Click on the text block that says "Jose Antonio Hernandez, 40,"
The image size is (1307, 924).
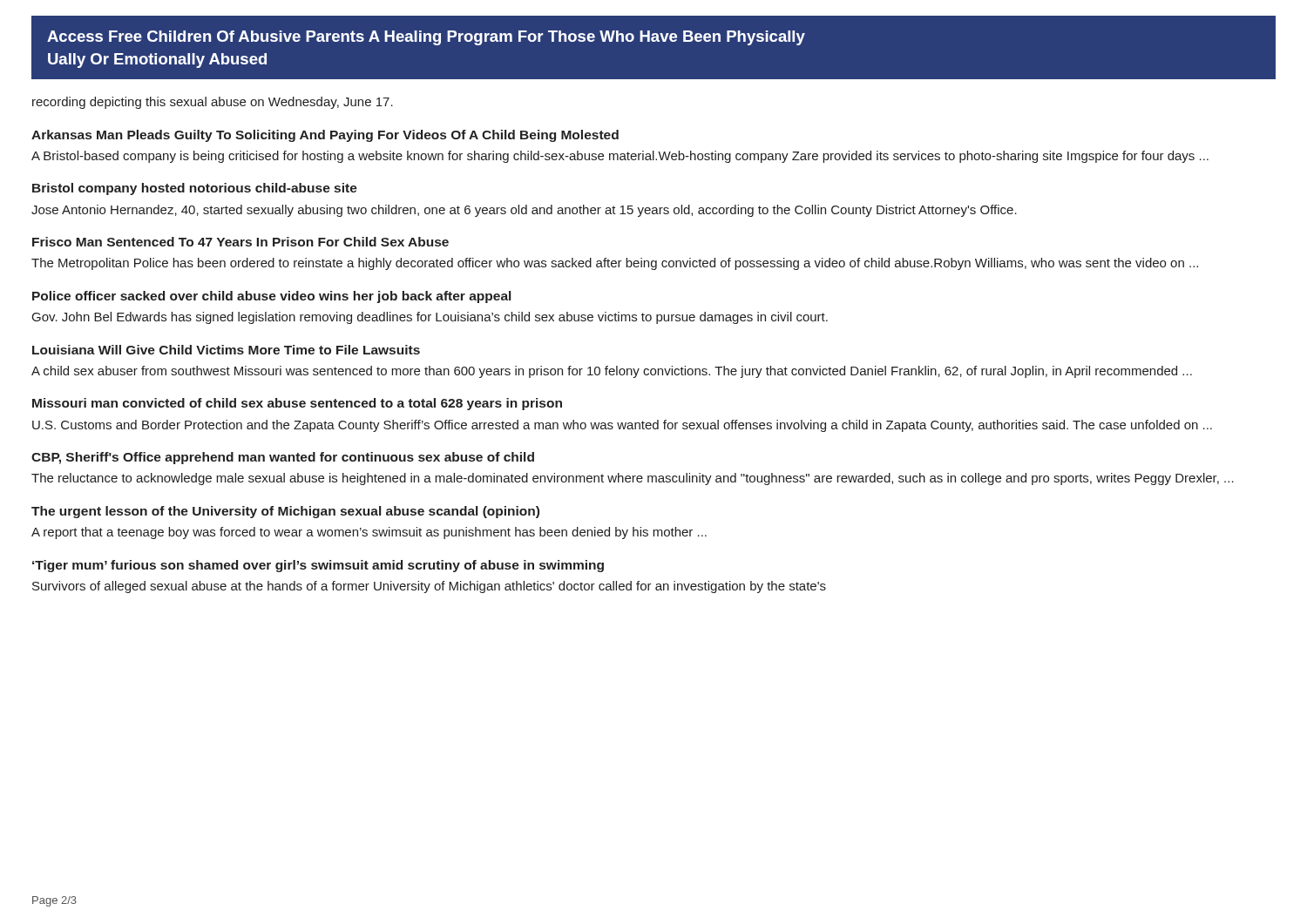coord(524,209)
